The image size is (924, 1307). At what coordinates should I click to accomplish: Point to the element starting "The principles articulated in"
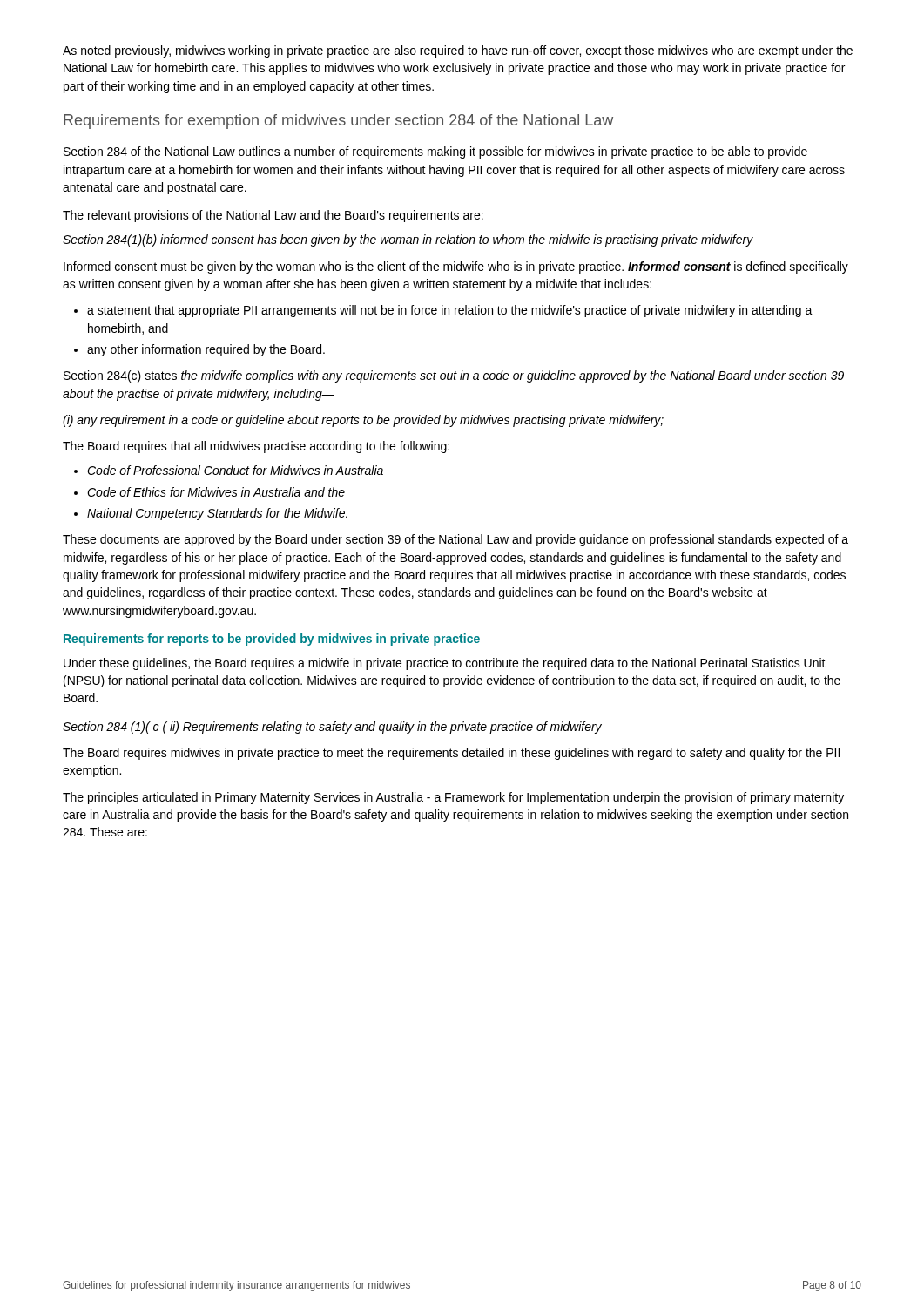(x=456, y=815)
